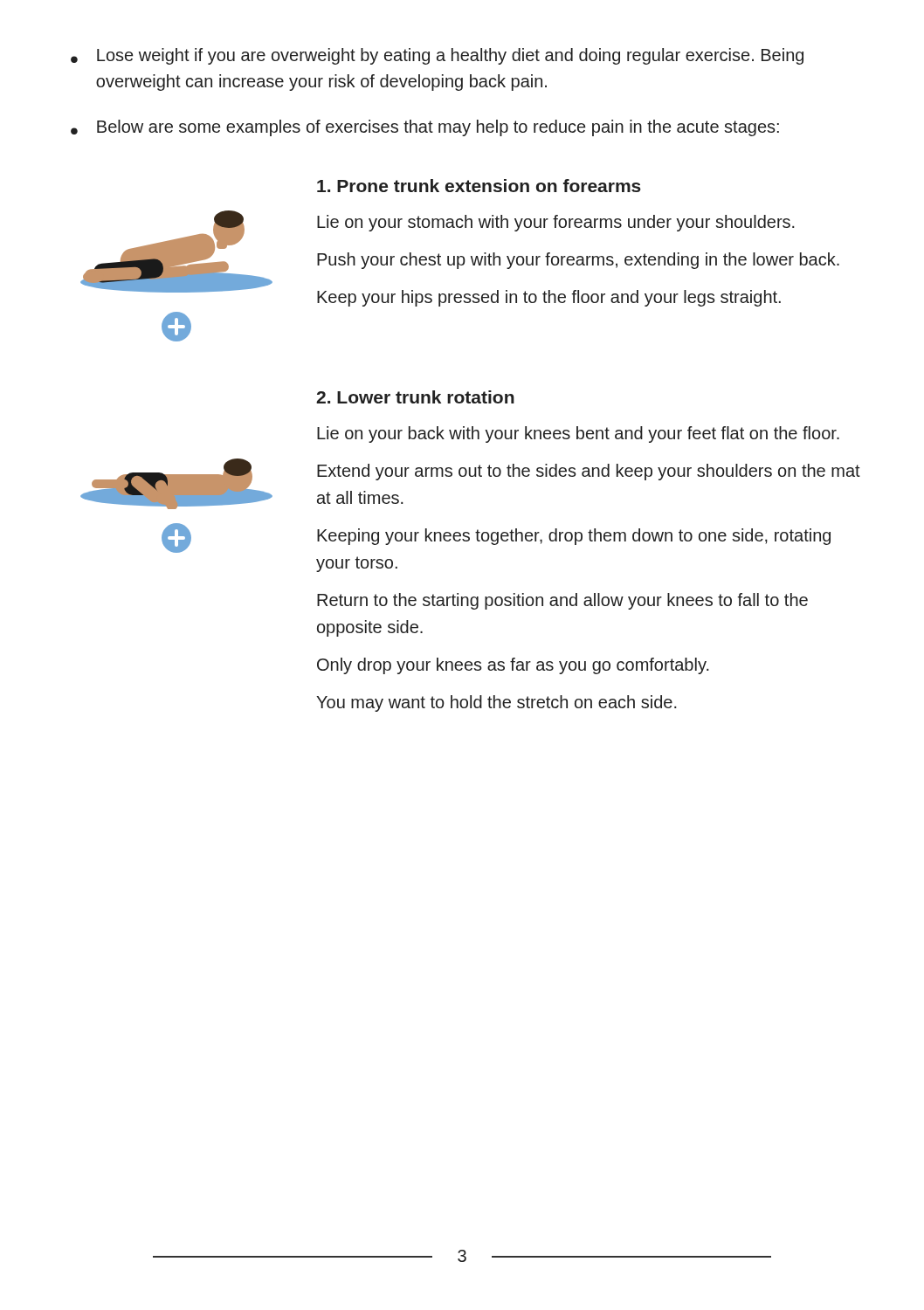
Task: Locate the list item that says "• Below are some examples of exercises that"
Action: (x=425, y=131)
